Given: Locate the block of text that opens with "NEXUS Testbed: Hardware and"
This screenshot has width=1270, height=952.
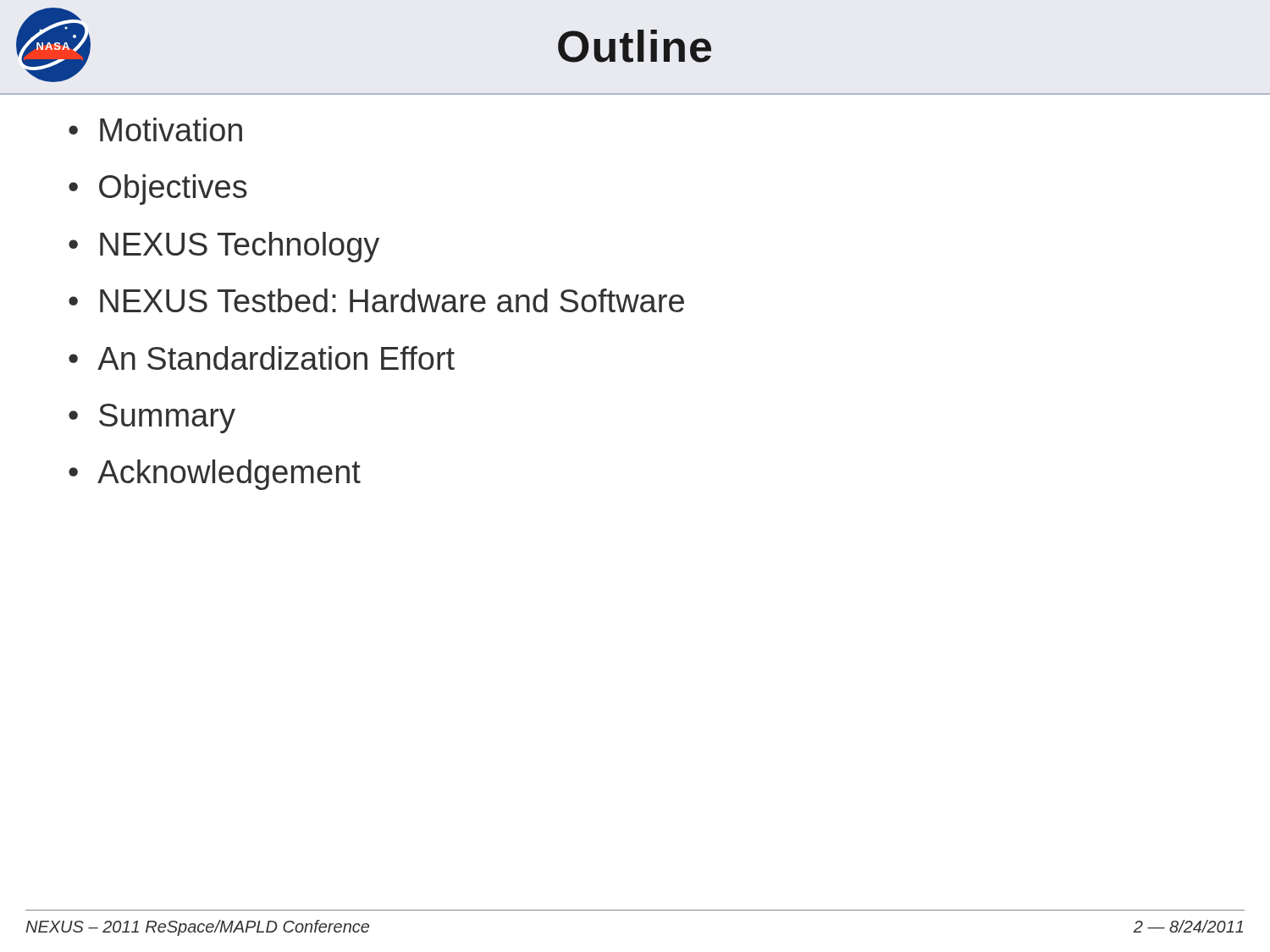Looking at the screenshot, I should click(x=392, y=301).
